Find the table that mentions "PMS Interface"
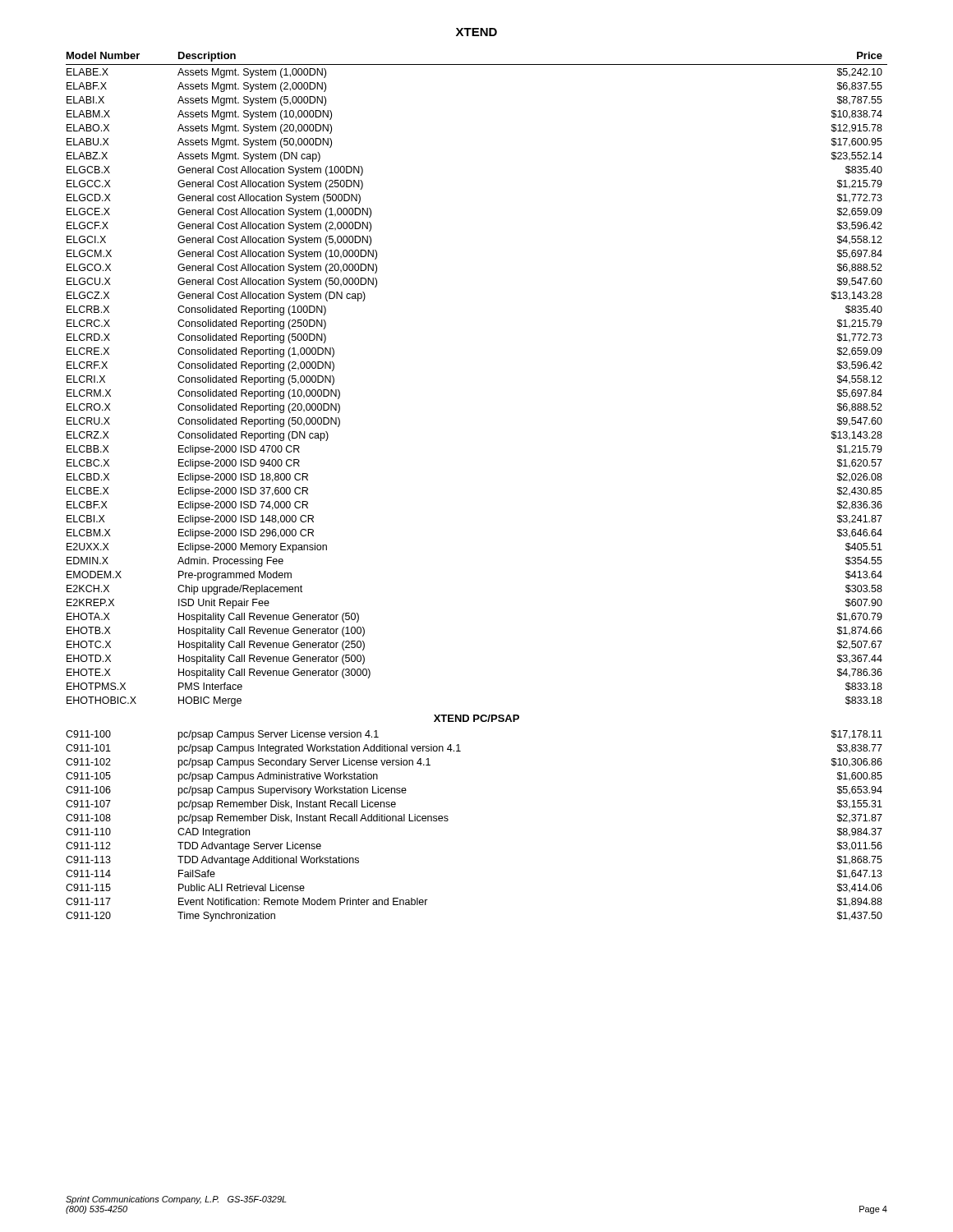This screenshot has height=1232, width=953. coord(476,485)
